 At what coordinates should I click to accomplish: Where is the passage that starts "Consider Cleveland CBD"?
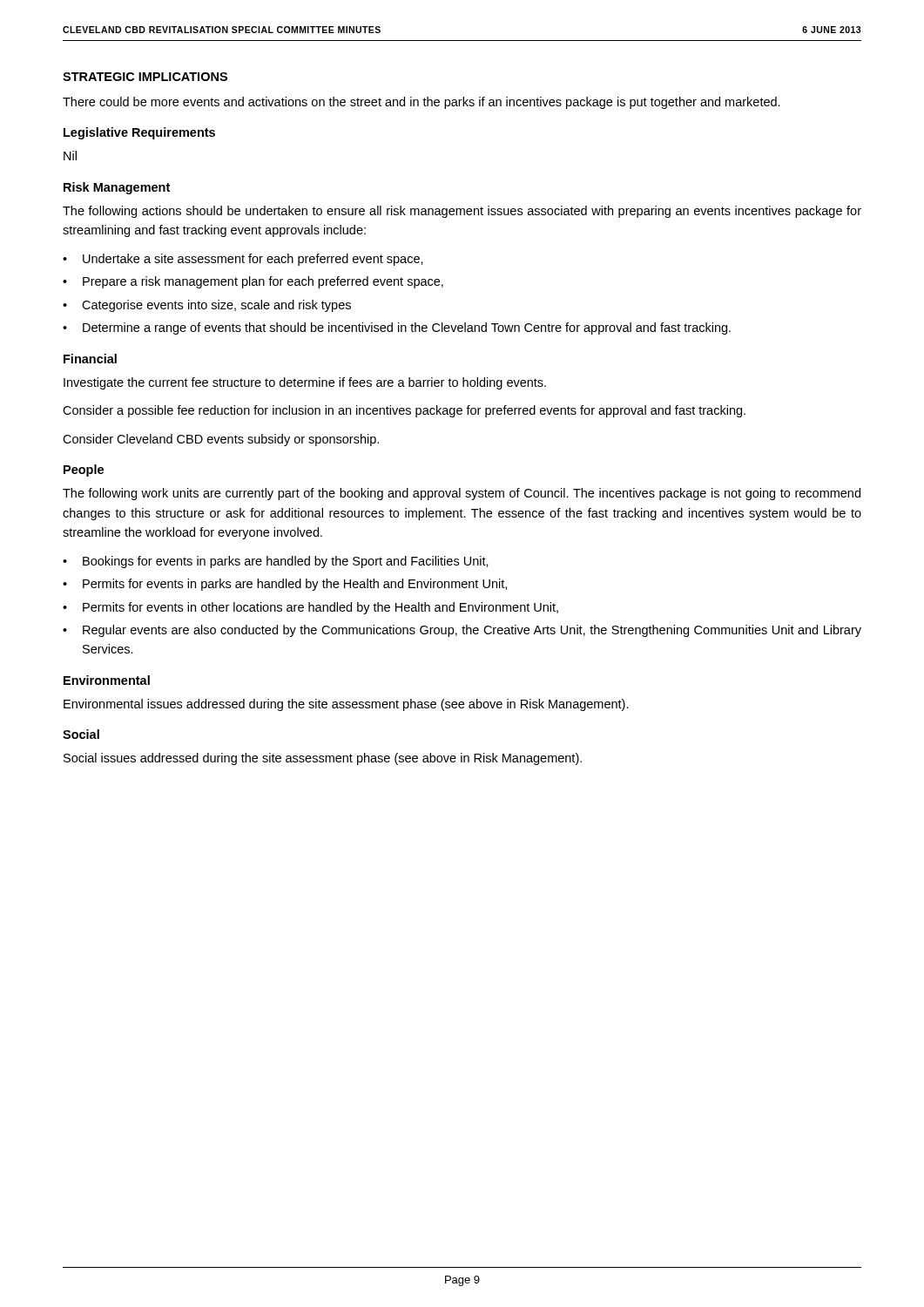point(221,439)
